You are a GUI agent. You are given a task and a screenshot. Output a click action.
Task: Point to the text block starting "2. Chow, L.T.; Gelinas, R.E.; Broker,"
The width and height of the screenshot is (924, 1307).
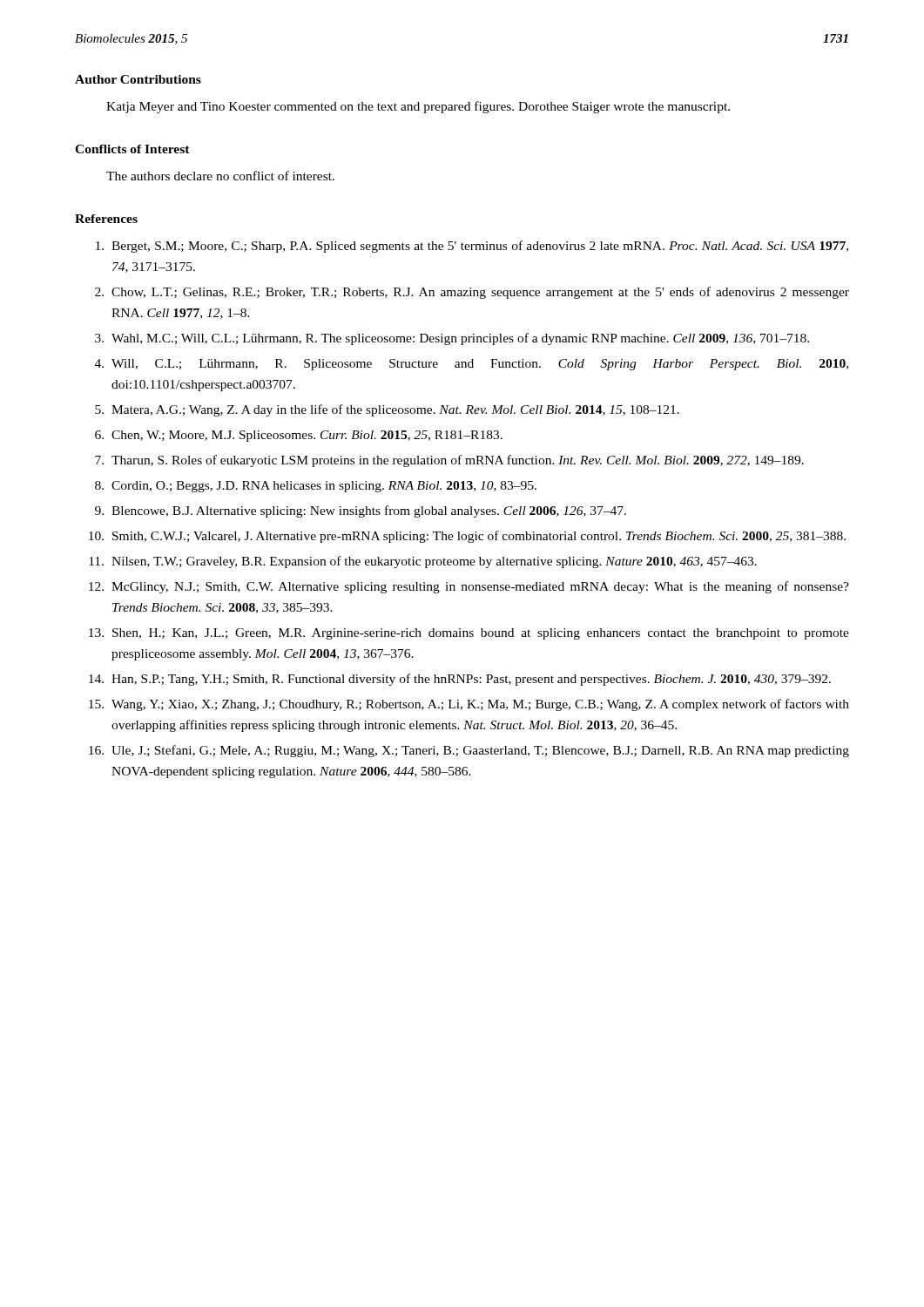tap(462, 302)
